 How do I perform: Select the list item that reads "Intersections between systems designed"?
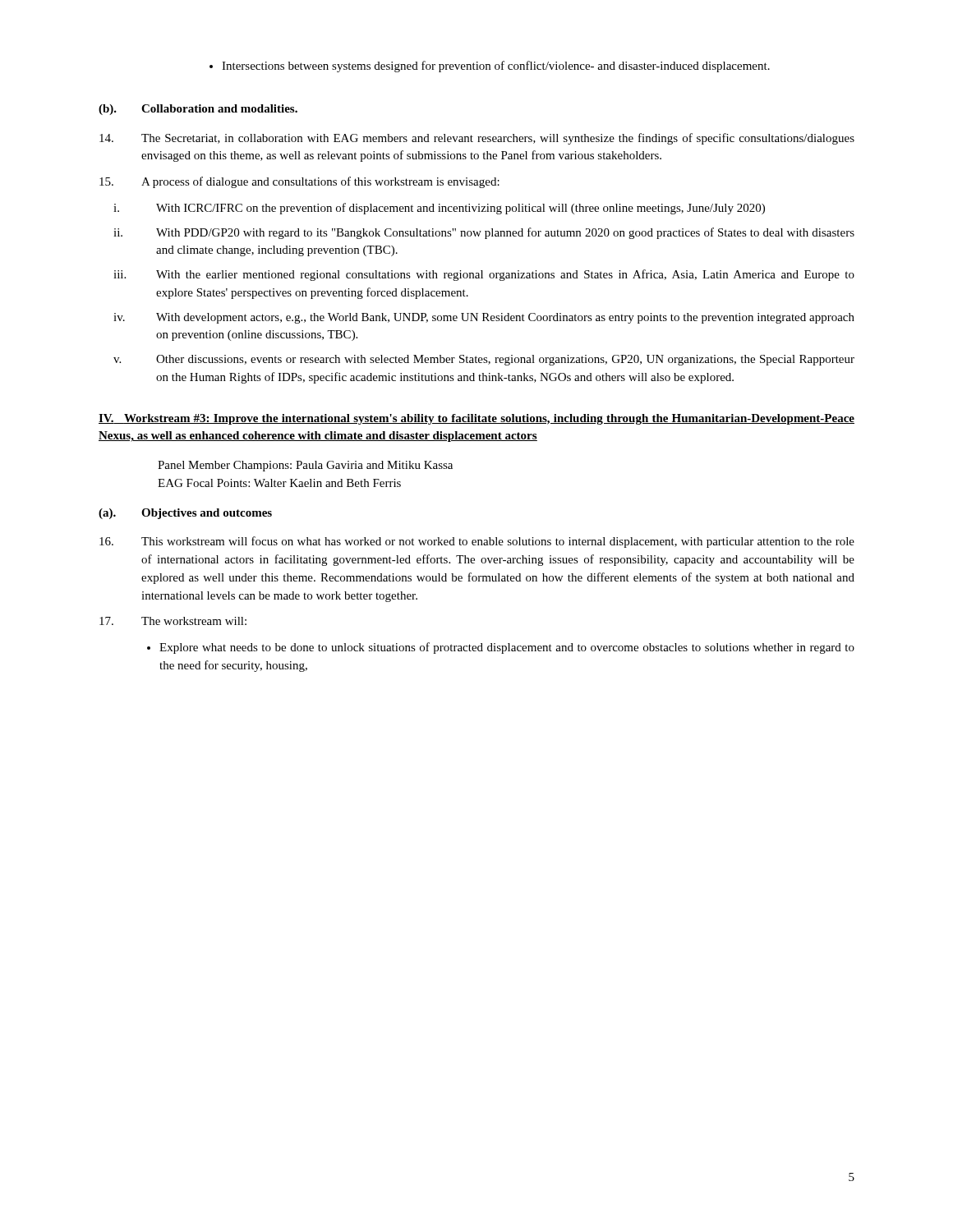(x=526, y=66)
